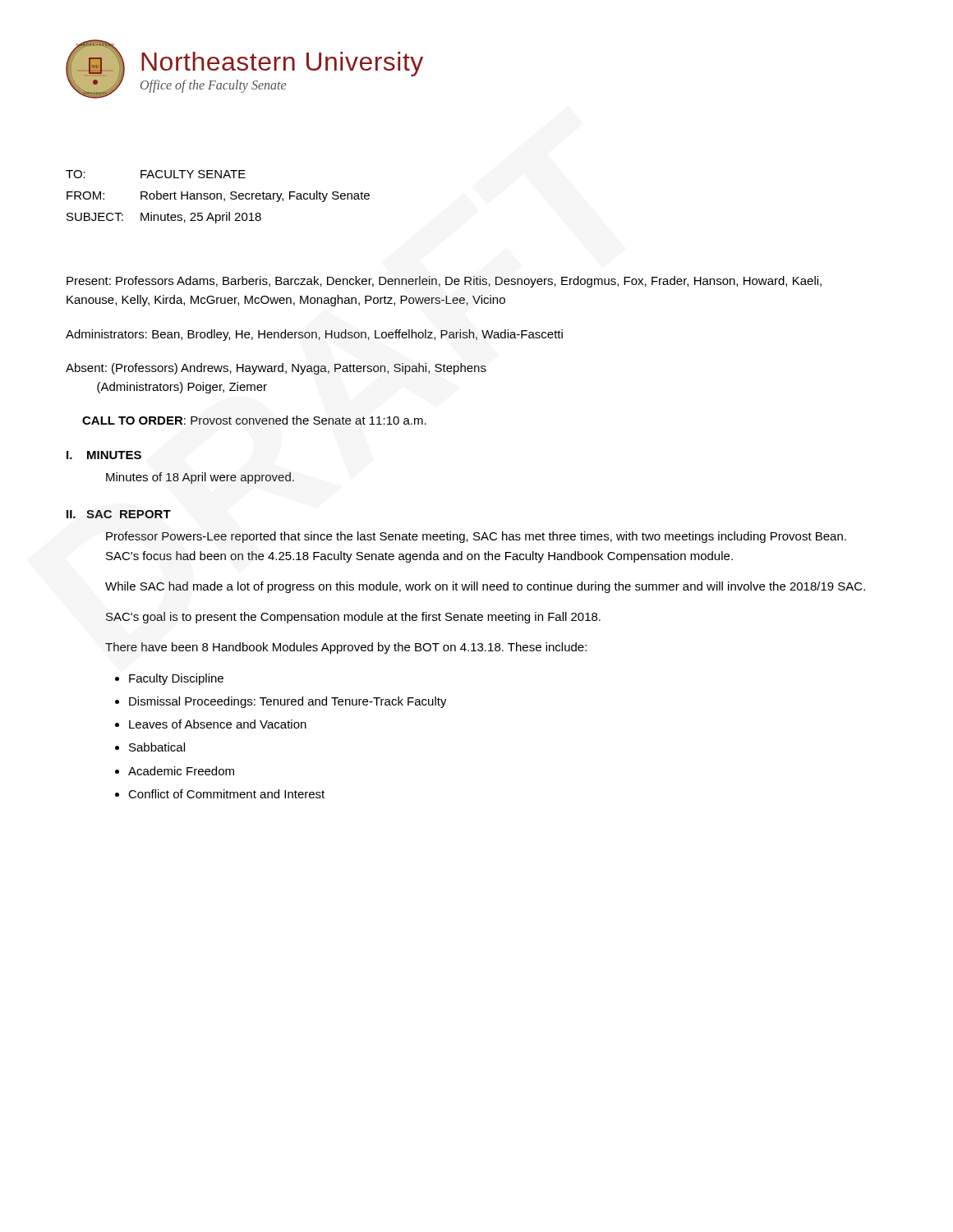
Task: Navigate to the passage starting "Administrators: Bean, Brodley, He, Henderson, Hudson, Loeffelholz,"
Action: pyautogui.click(x=315, y=333)
